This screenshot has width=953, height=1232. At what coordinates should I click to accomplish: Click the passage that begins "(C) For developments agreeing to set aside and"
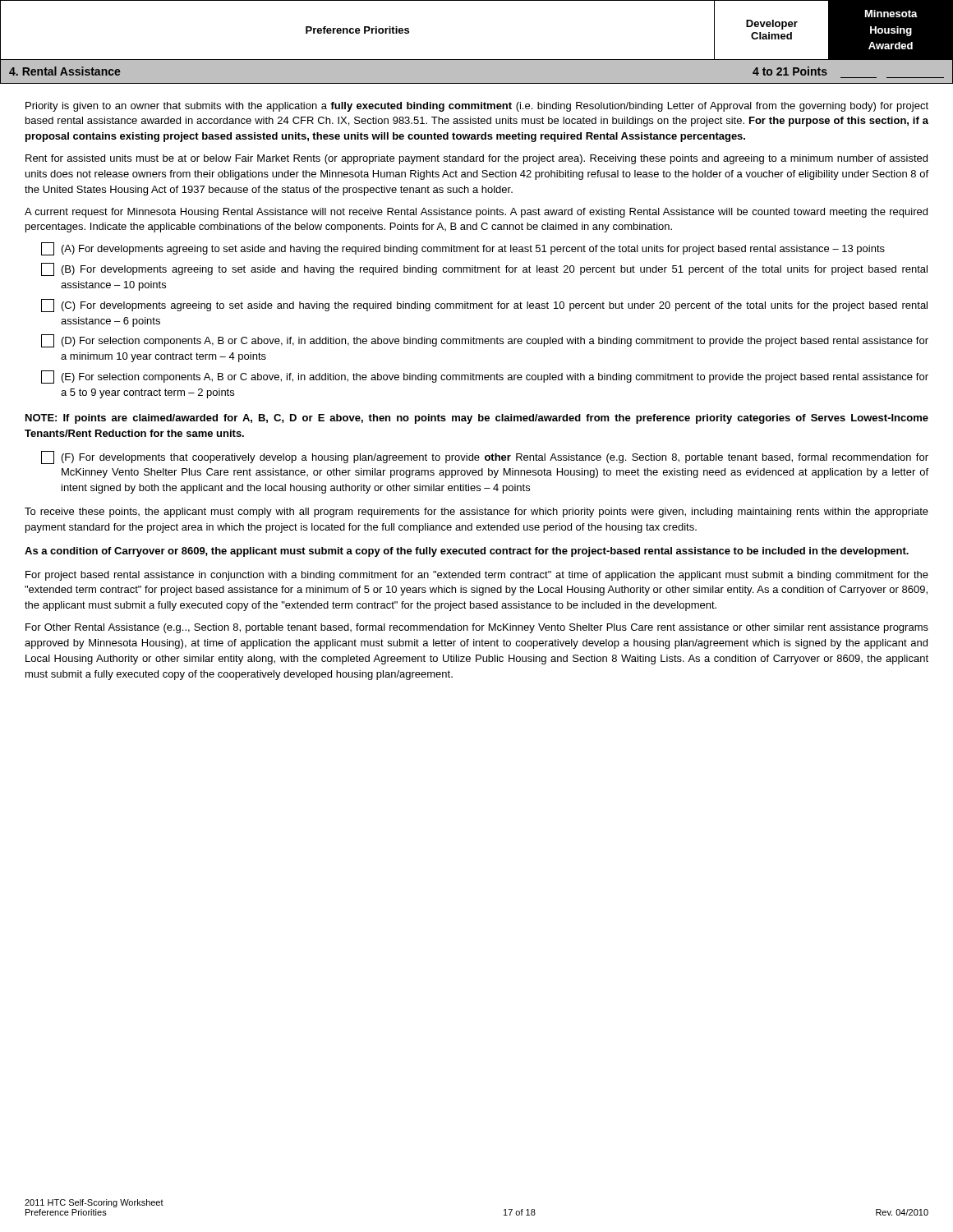click(485, 313)
